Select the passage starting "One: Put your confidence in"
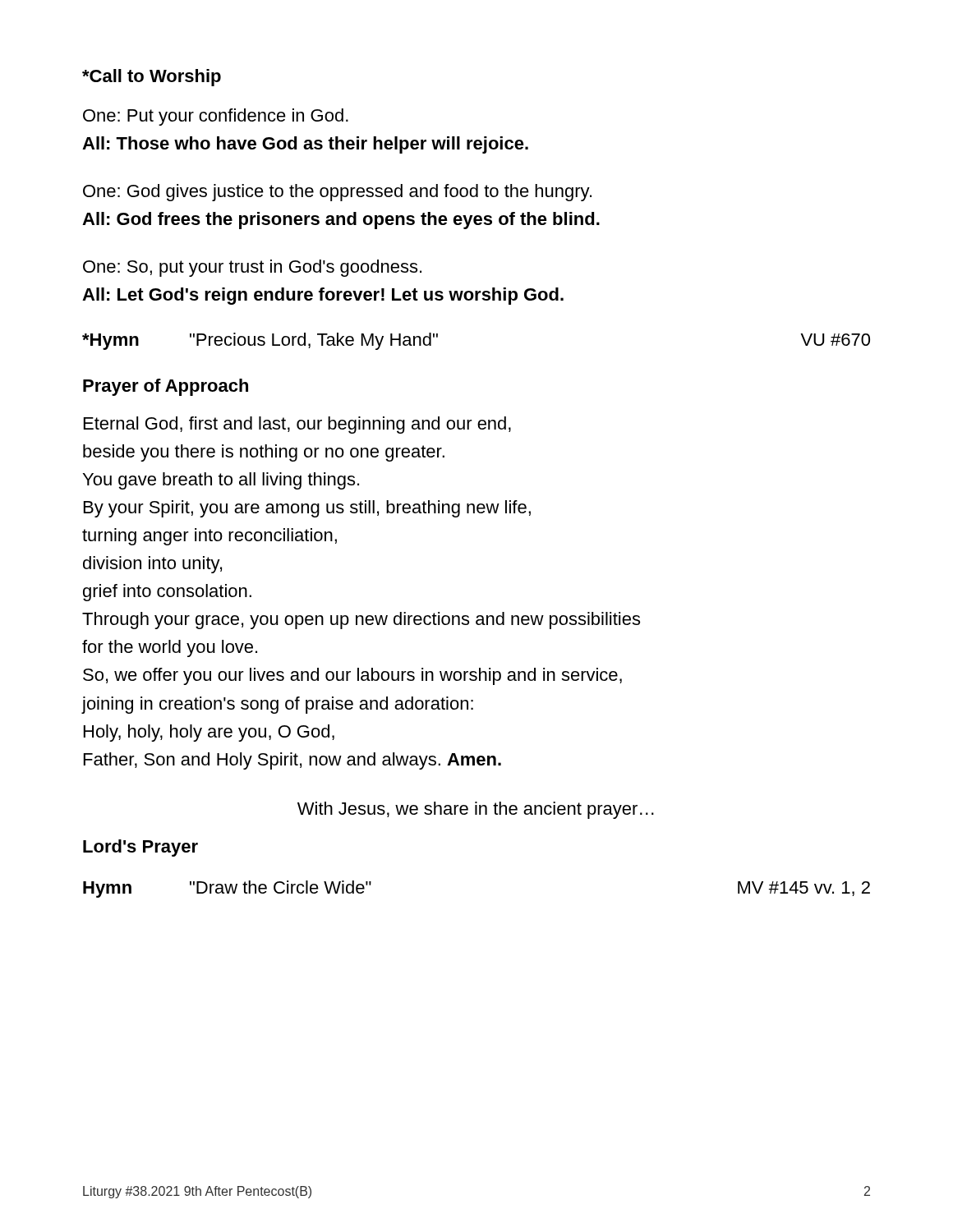Image resolution: width=953 pixels, height=1232 pixels. point(306,129)
